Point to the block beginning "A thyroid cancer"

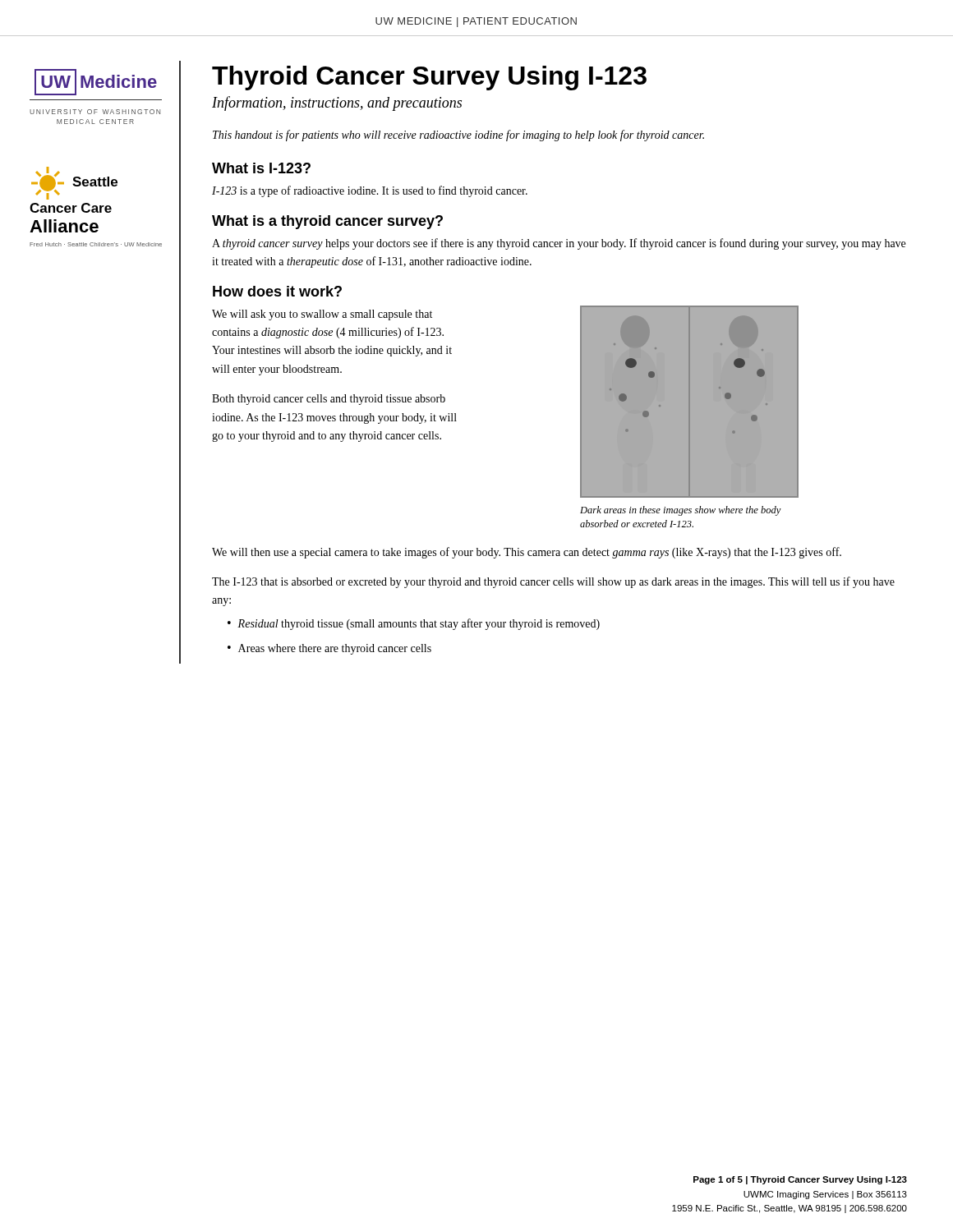559,253
